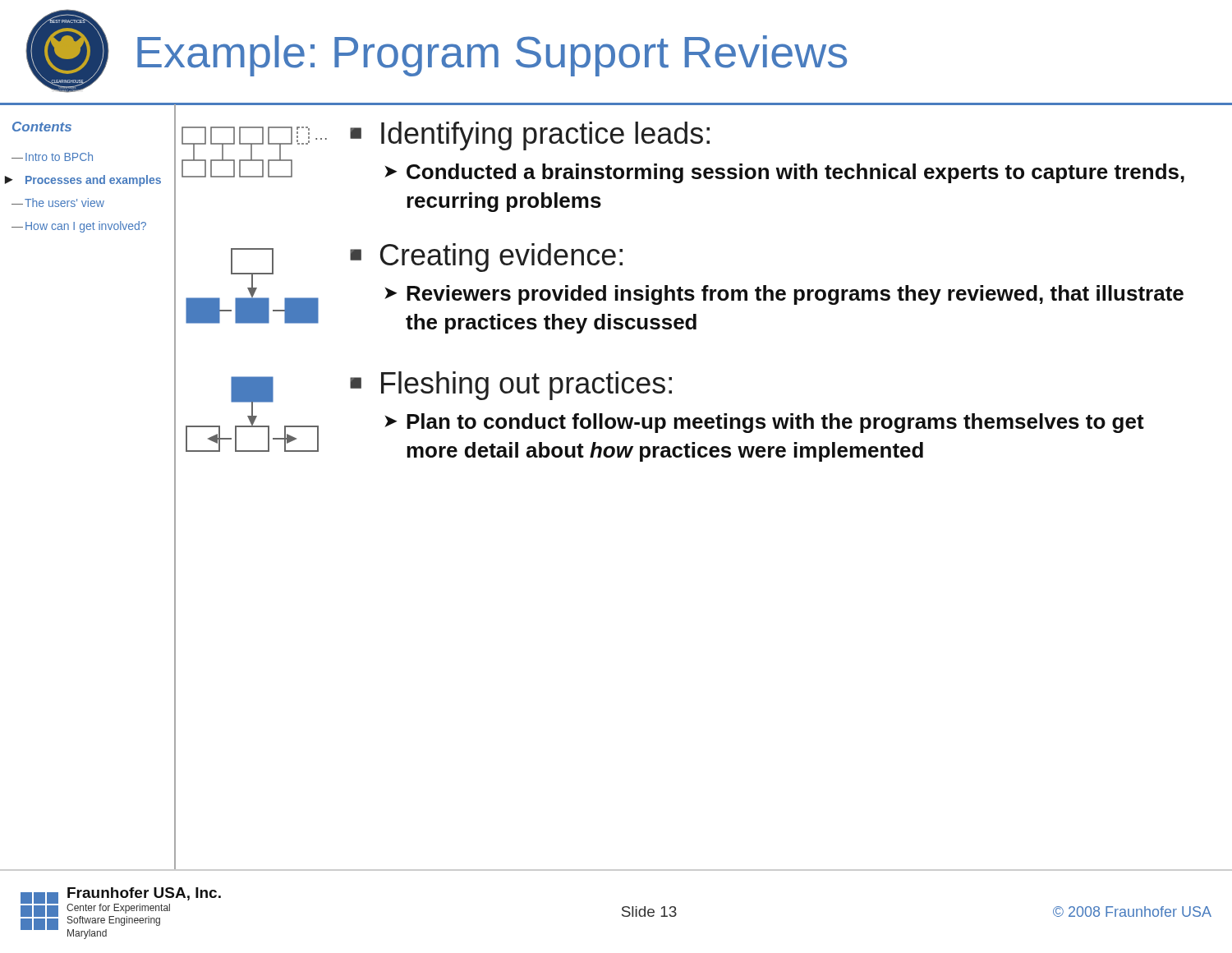Select the passage starting "▶Processes and examples"

click(86, 180)
